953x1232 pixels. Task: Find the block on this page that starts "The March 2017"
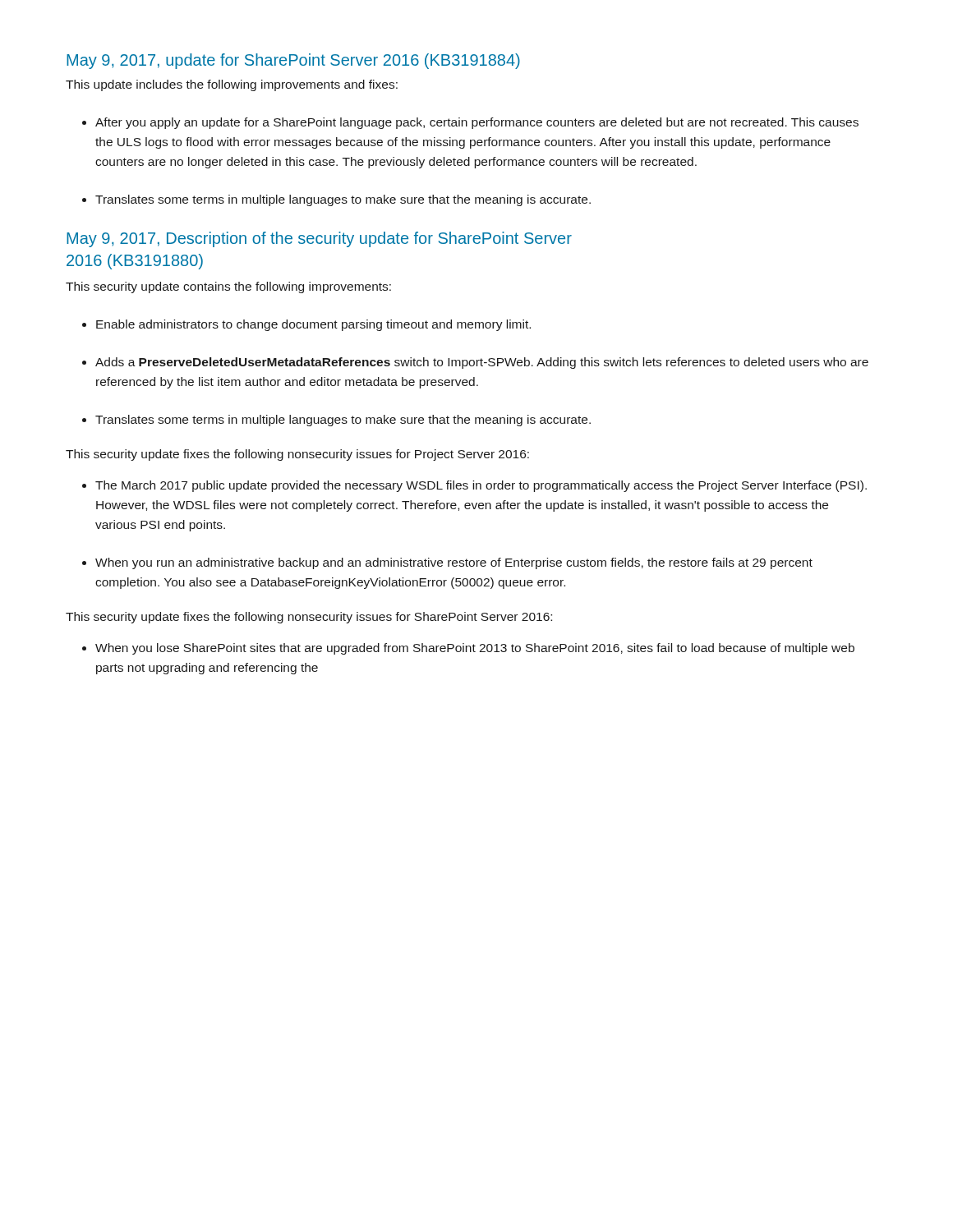point(482,505)
